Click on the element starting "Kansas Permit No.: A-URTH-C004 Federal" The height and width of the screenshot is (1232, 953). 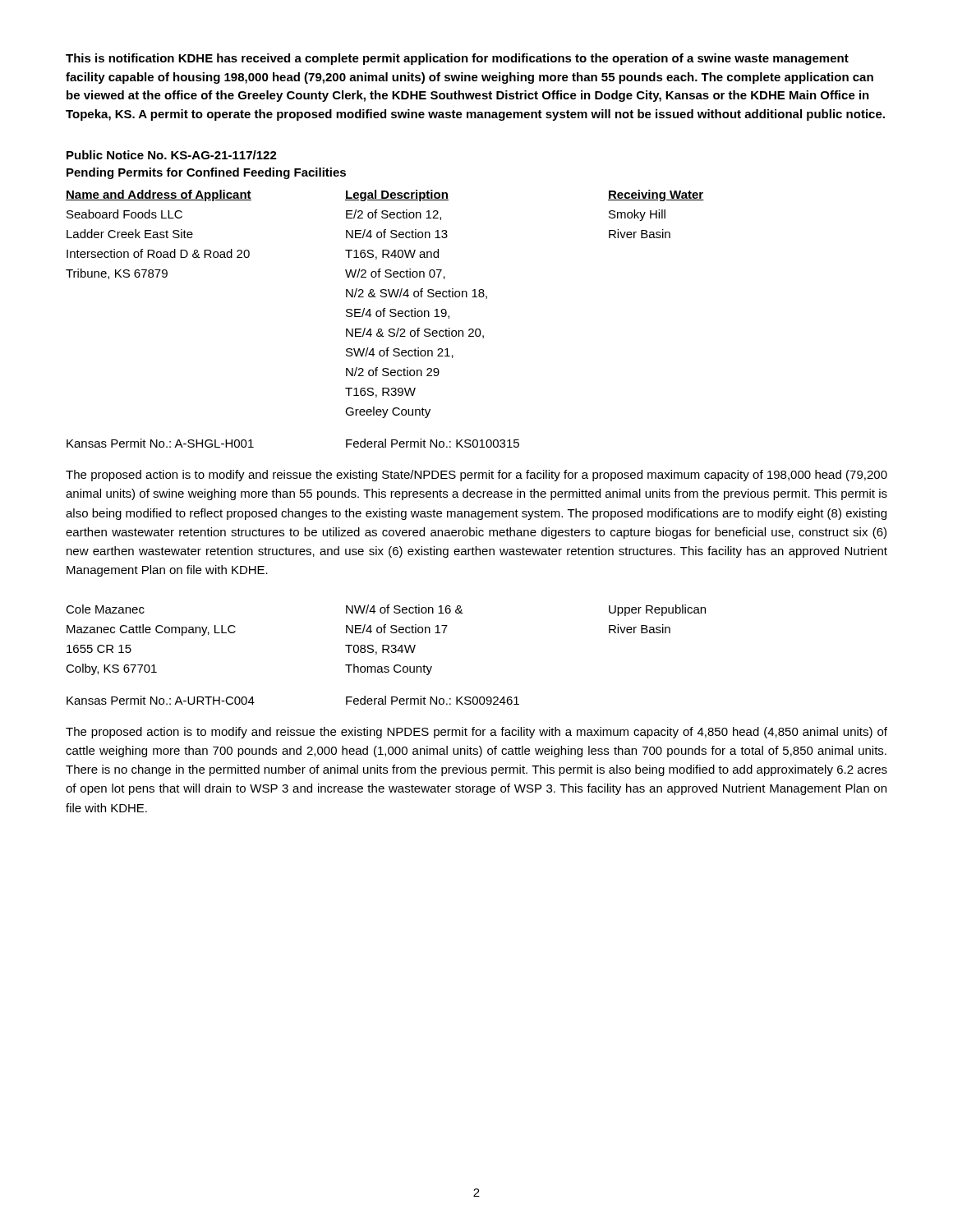click(370, 700)
